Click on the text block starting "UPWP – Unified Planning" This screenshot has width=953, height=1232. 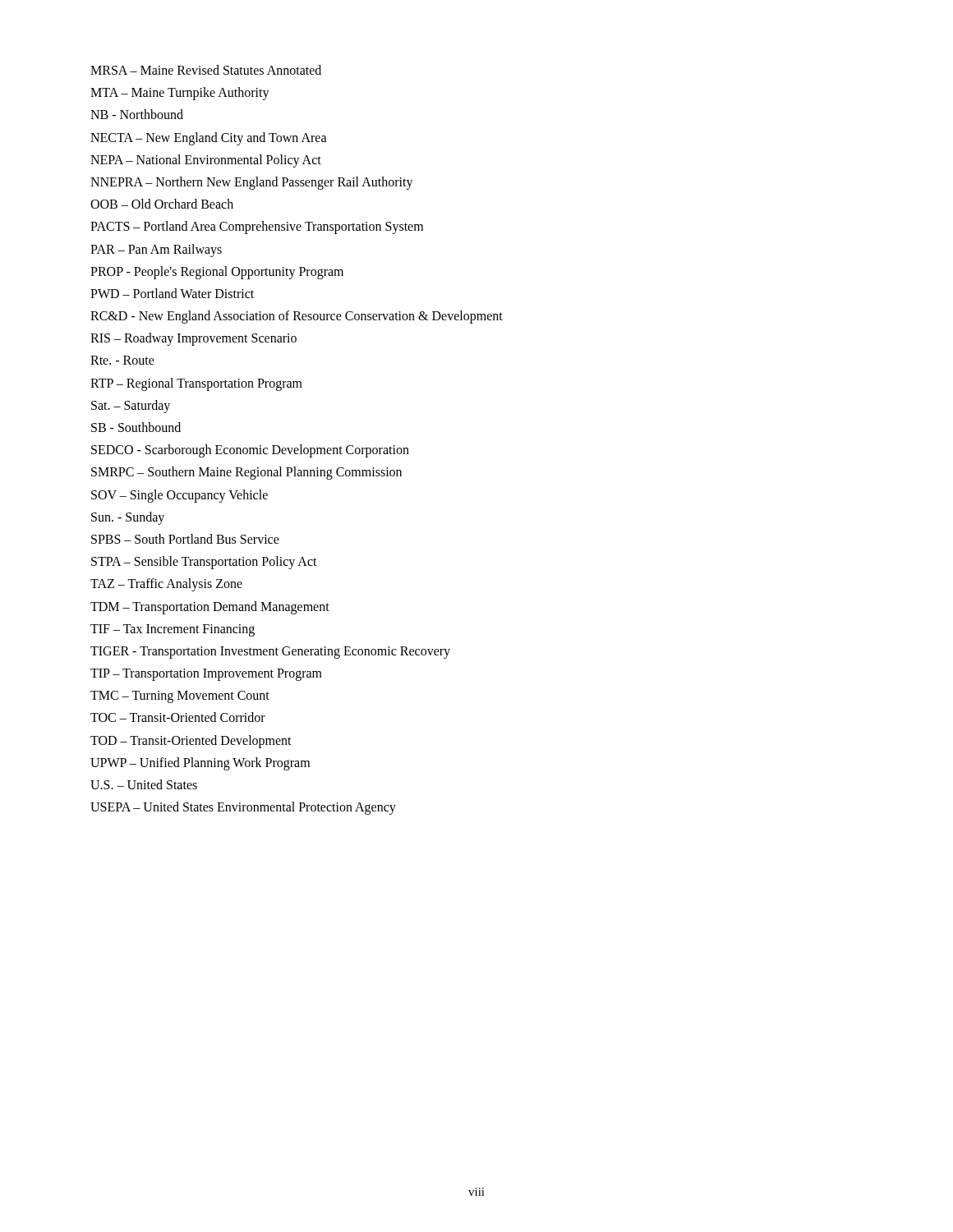pos(200,762)
